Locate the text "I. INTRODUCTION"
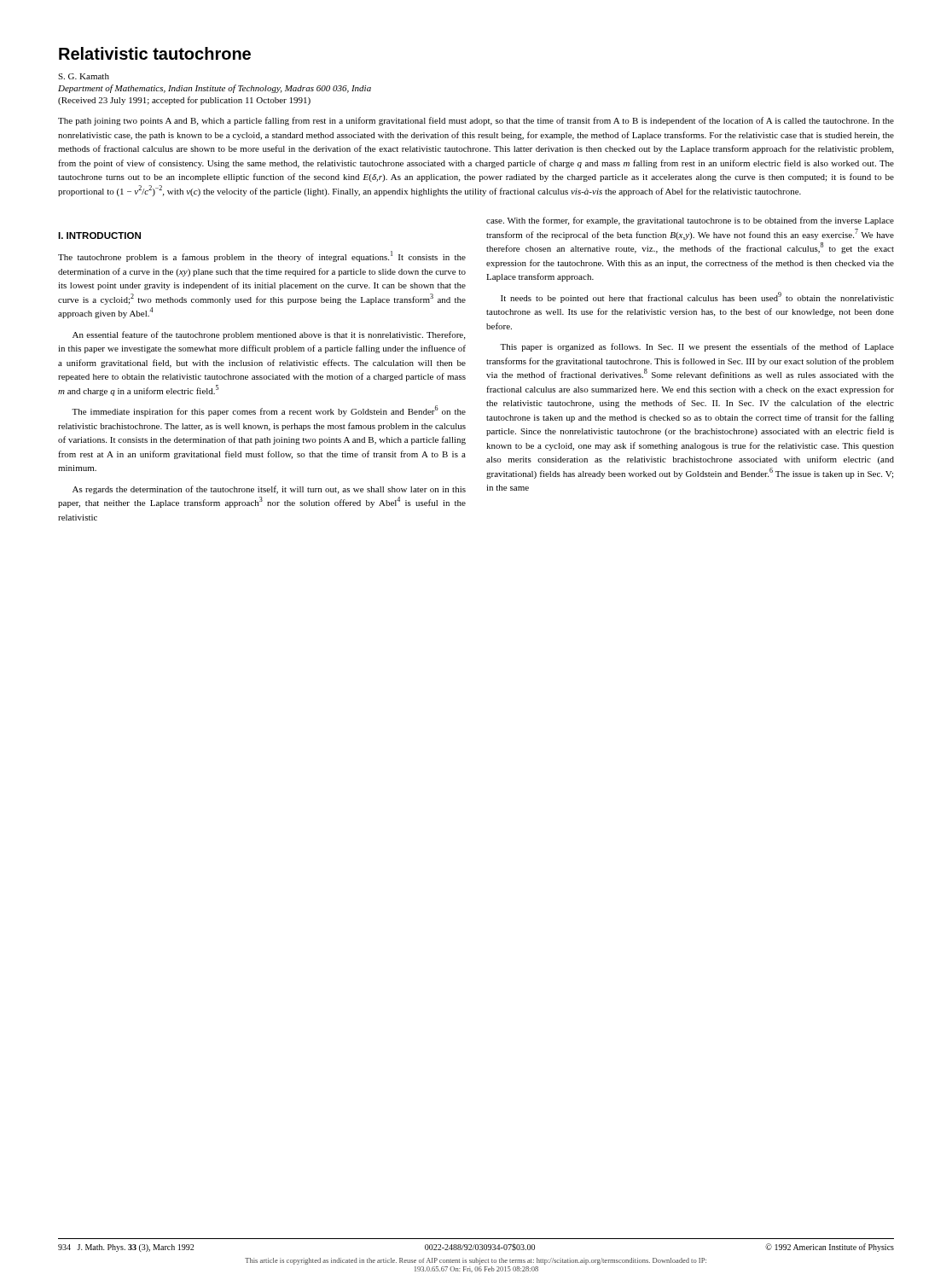 coord(100,236)
